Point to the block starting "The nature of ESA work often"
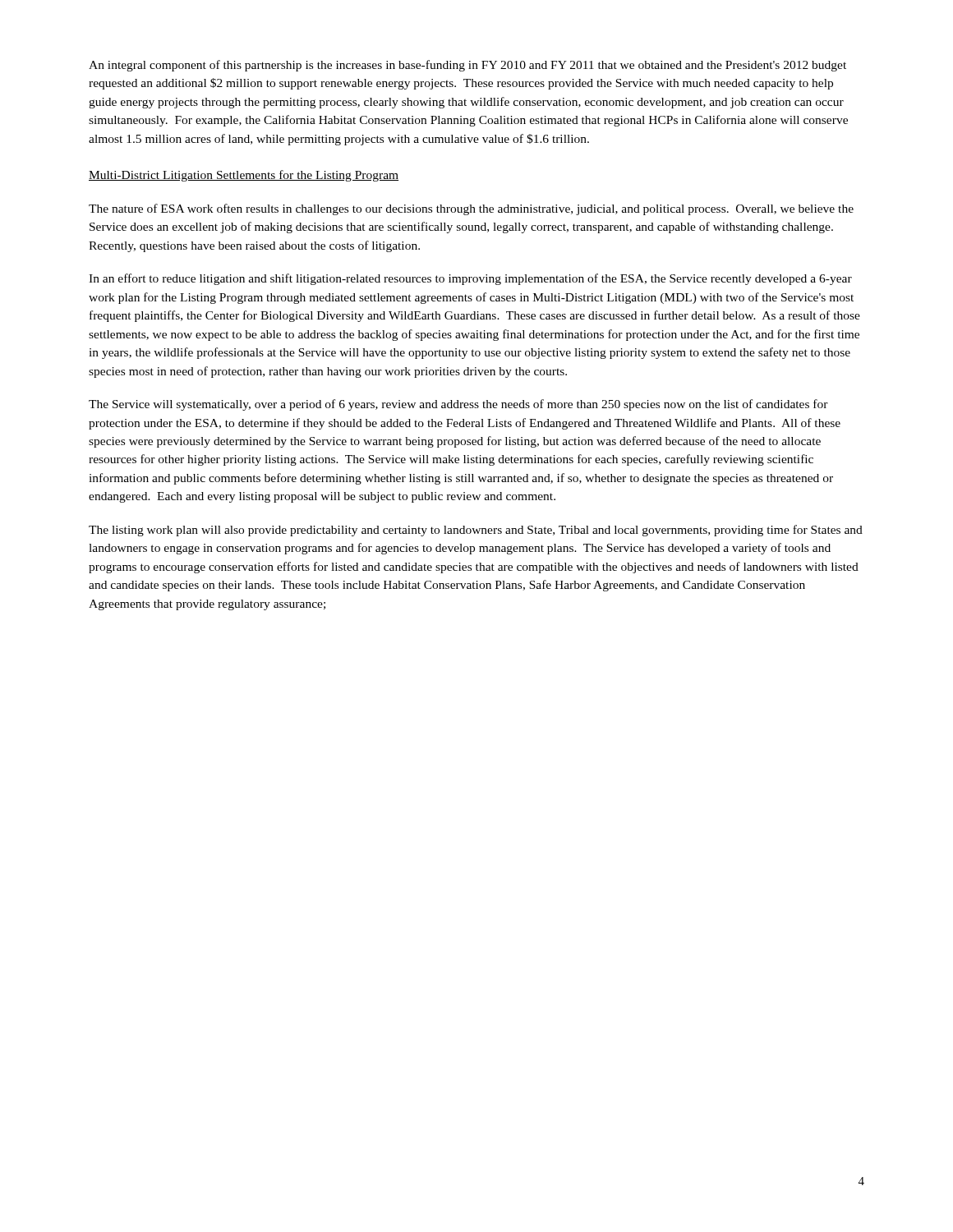The image size is (953, 1232). [x=471, y=227]
